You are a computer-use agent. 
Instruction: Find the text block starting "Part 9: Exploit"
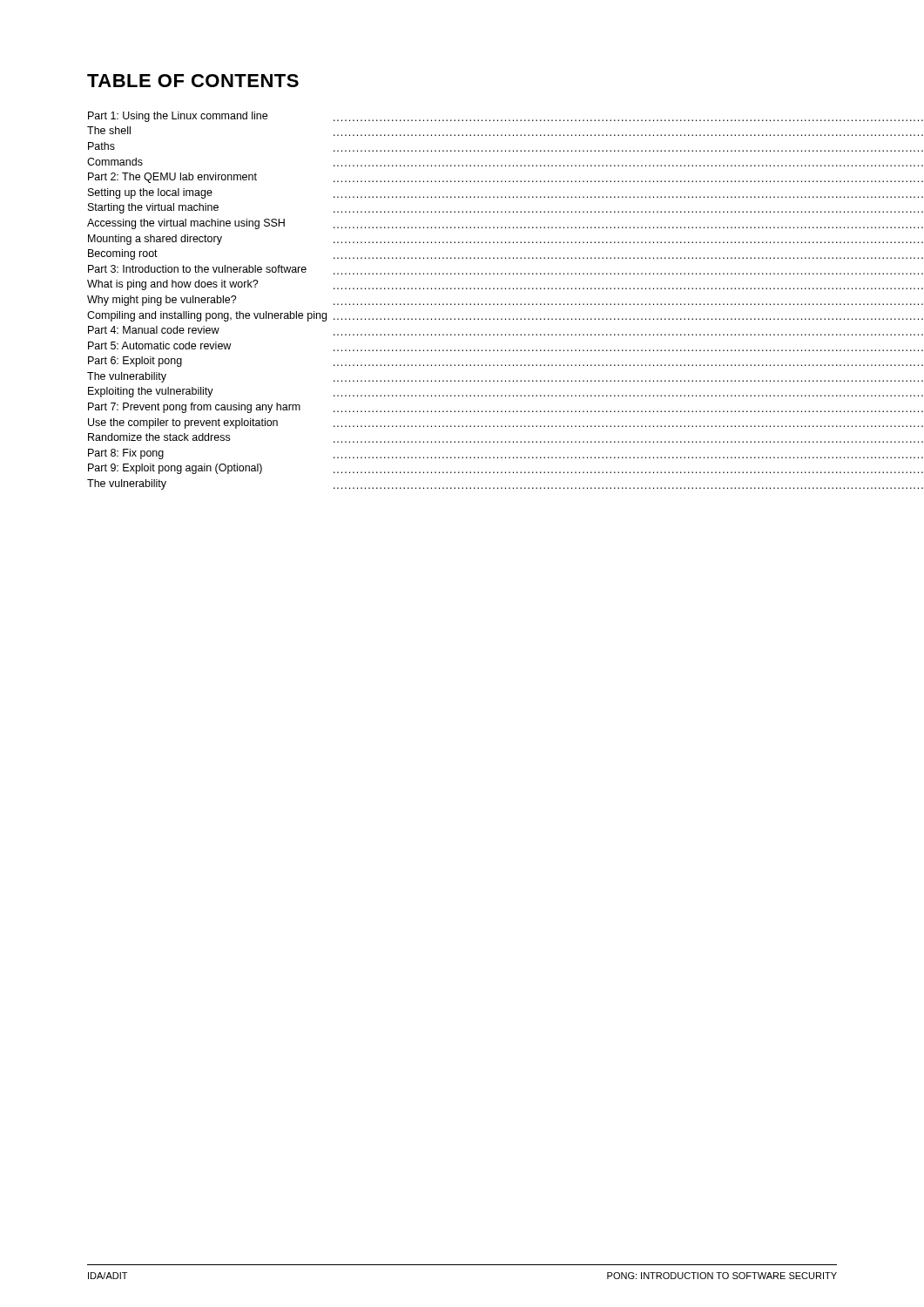506,468
